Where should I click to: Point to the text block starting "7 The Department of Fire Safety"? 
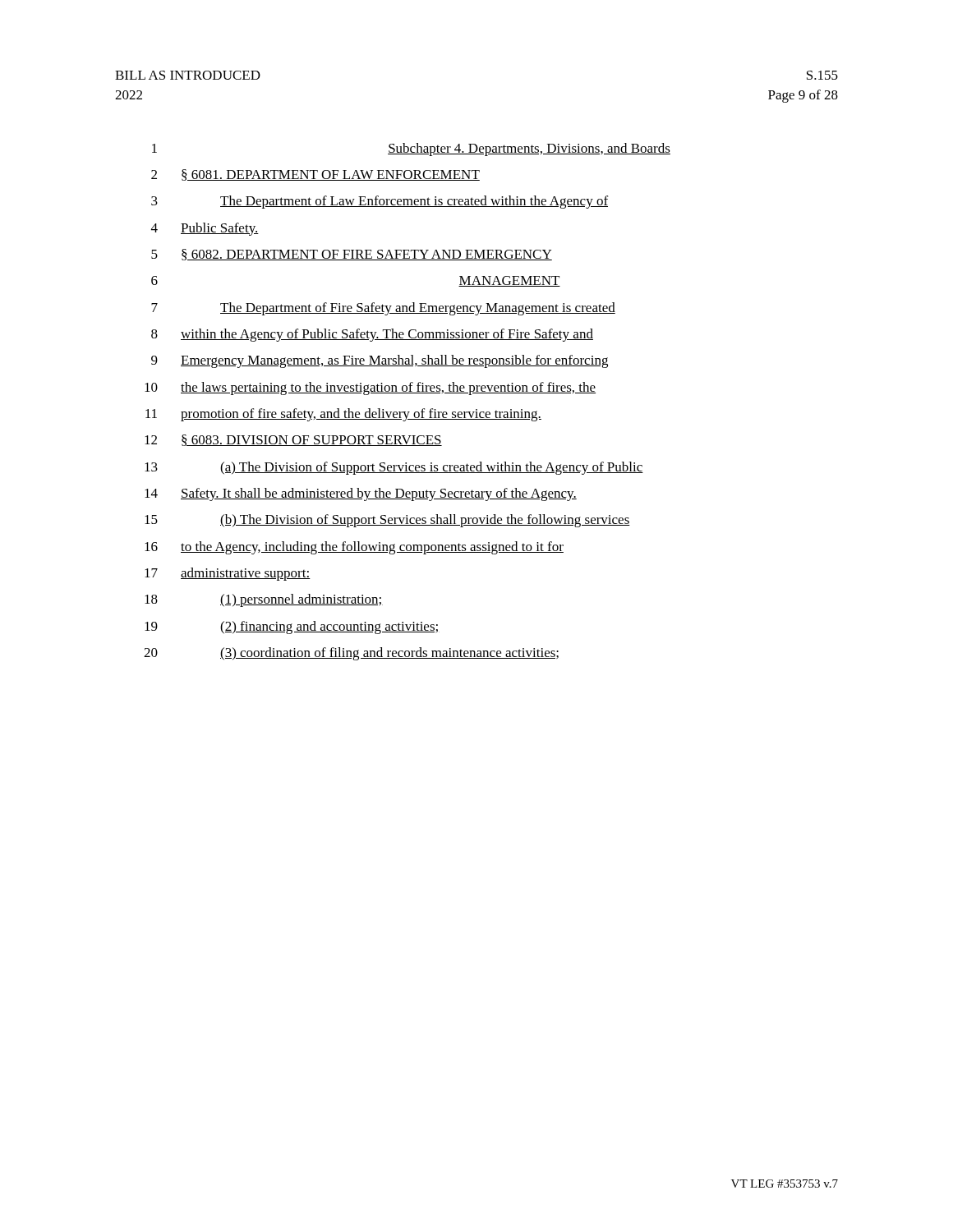(476, 308)
